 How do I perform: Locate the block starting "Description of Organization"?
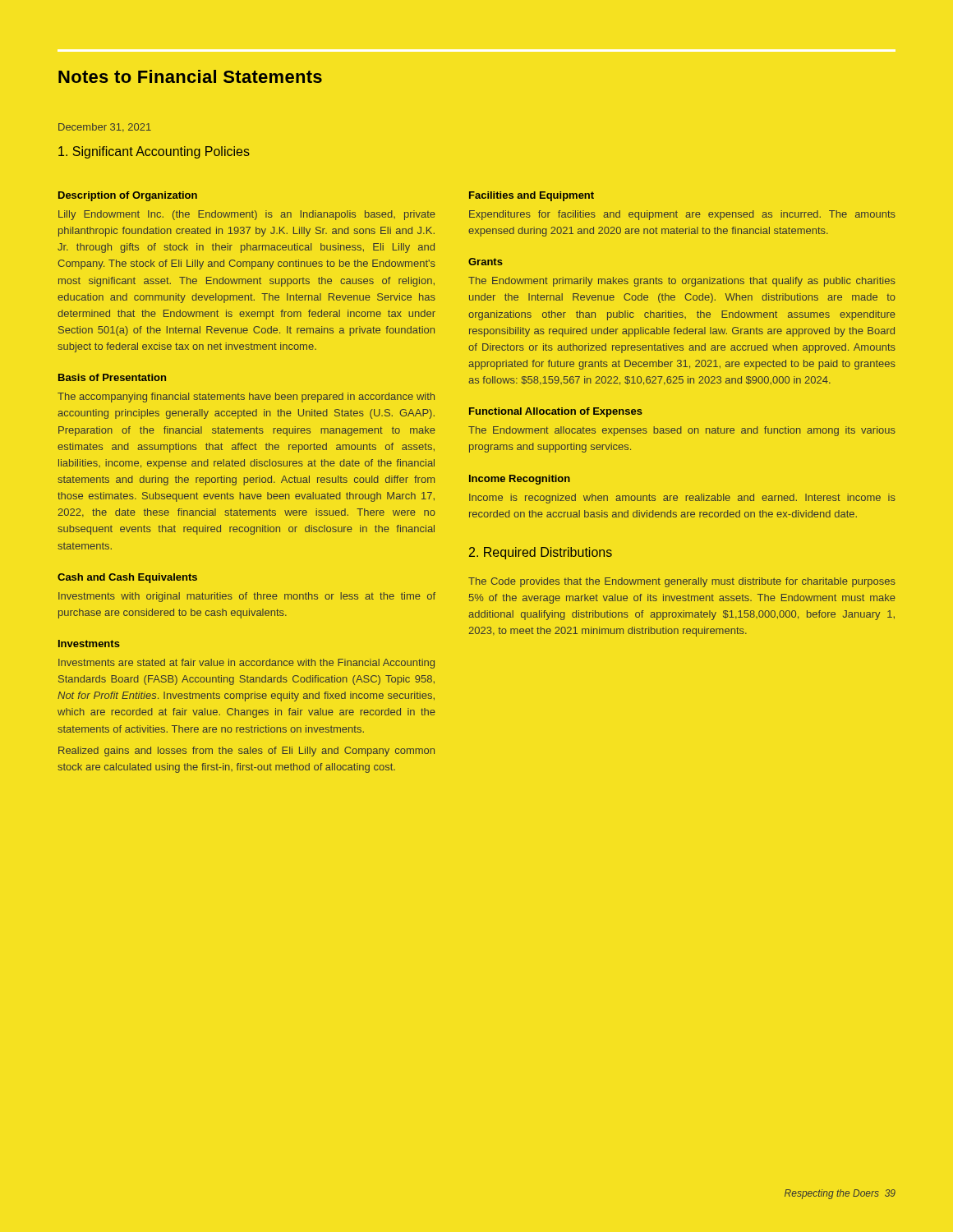128,195
